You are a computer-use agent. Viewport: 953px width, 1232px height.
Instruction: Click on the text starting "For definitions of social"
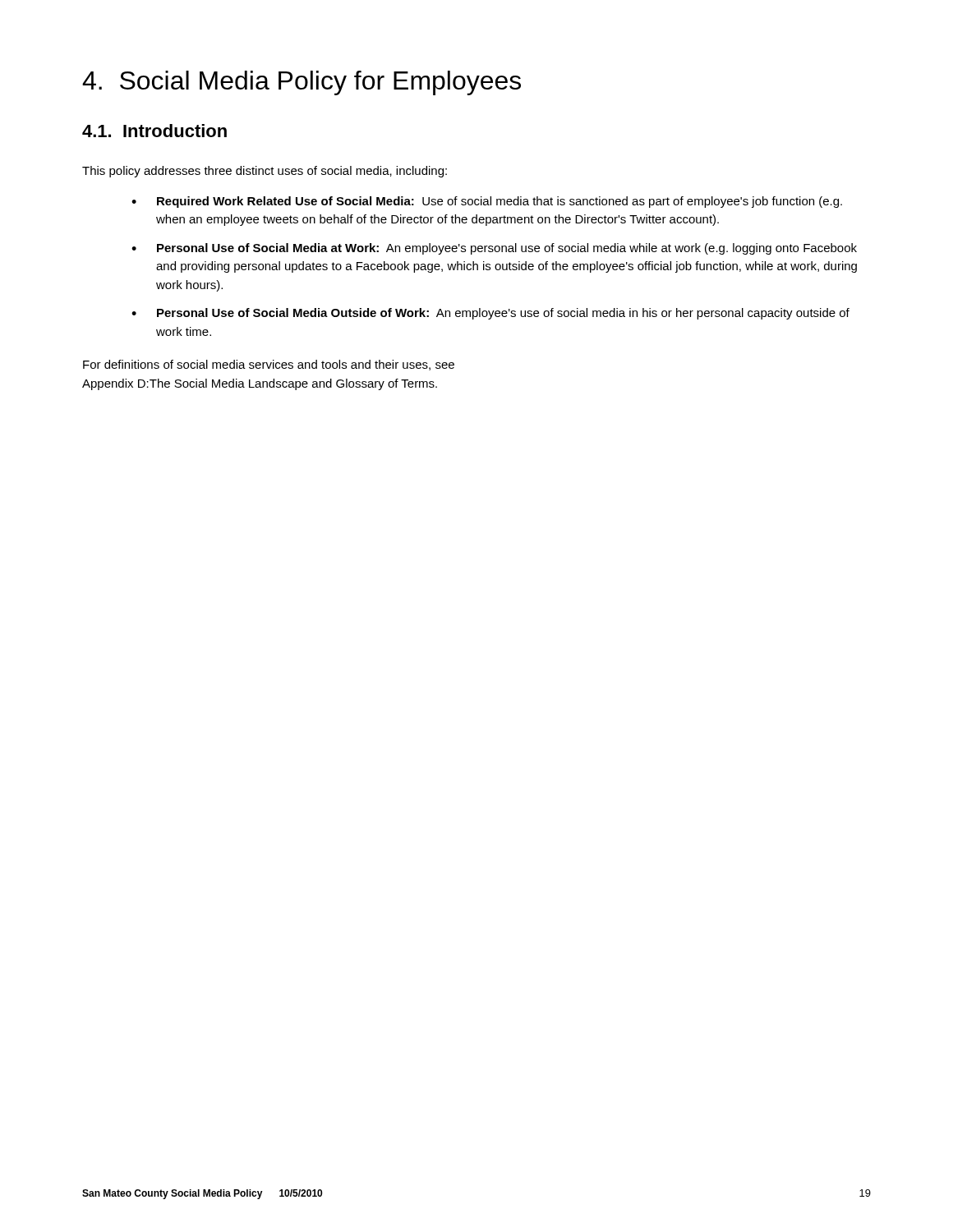click(x=269, y=365)
